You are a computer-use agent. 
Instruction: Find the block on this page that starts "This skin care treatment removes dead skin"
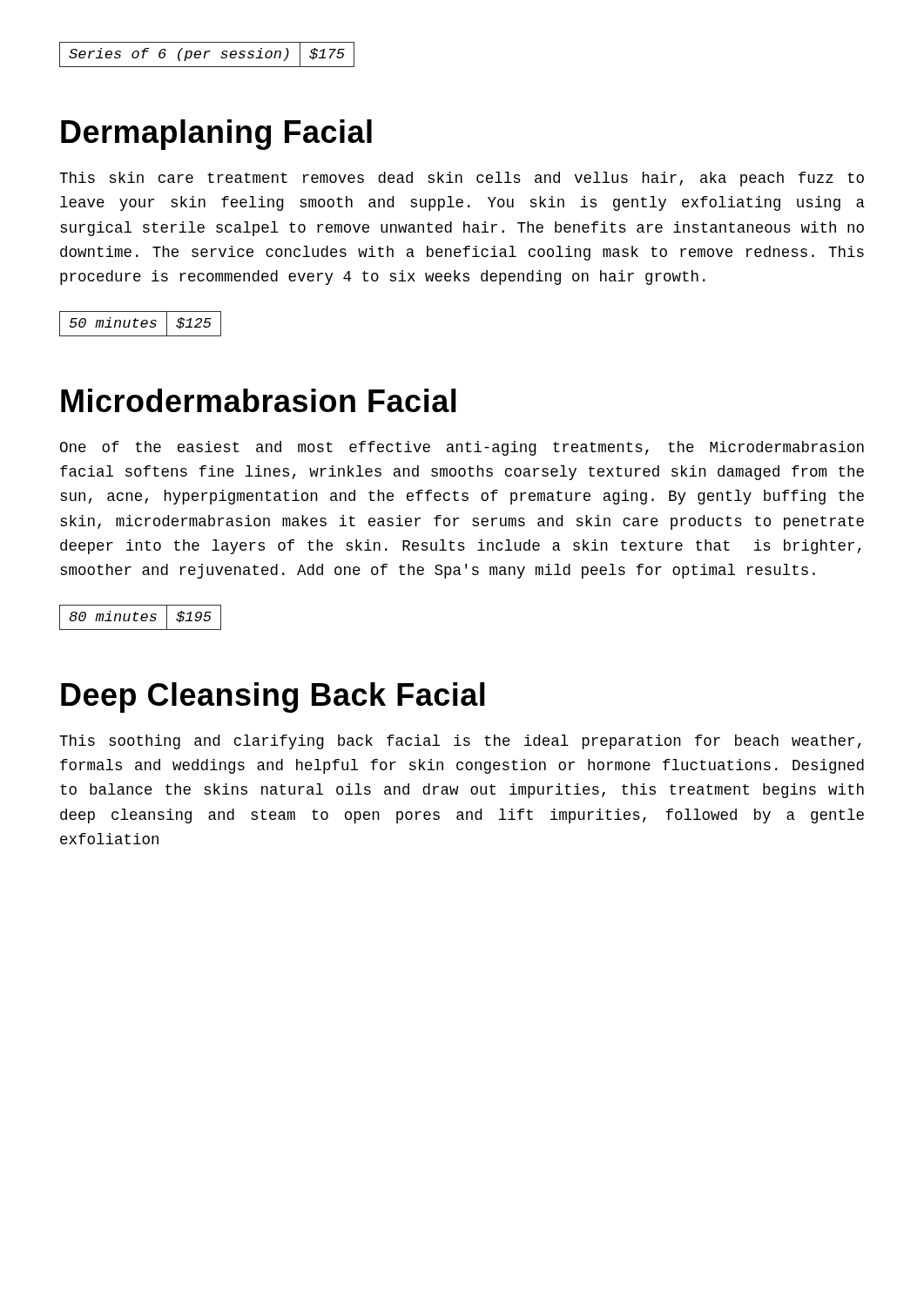tap(462, 228)
